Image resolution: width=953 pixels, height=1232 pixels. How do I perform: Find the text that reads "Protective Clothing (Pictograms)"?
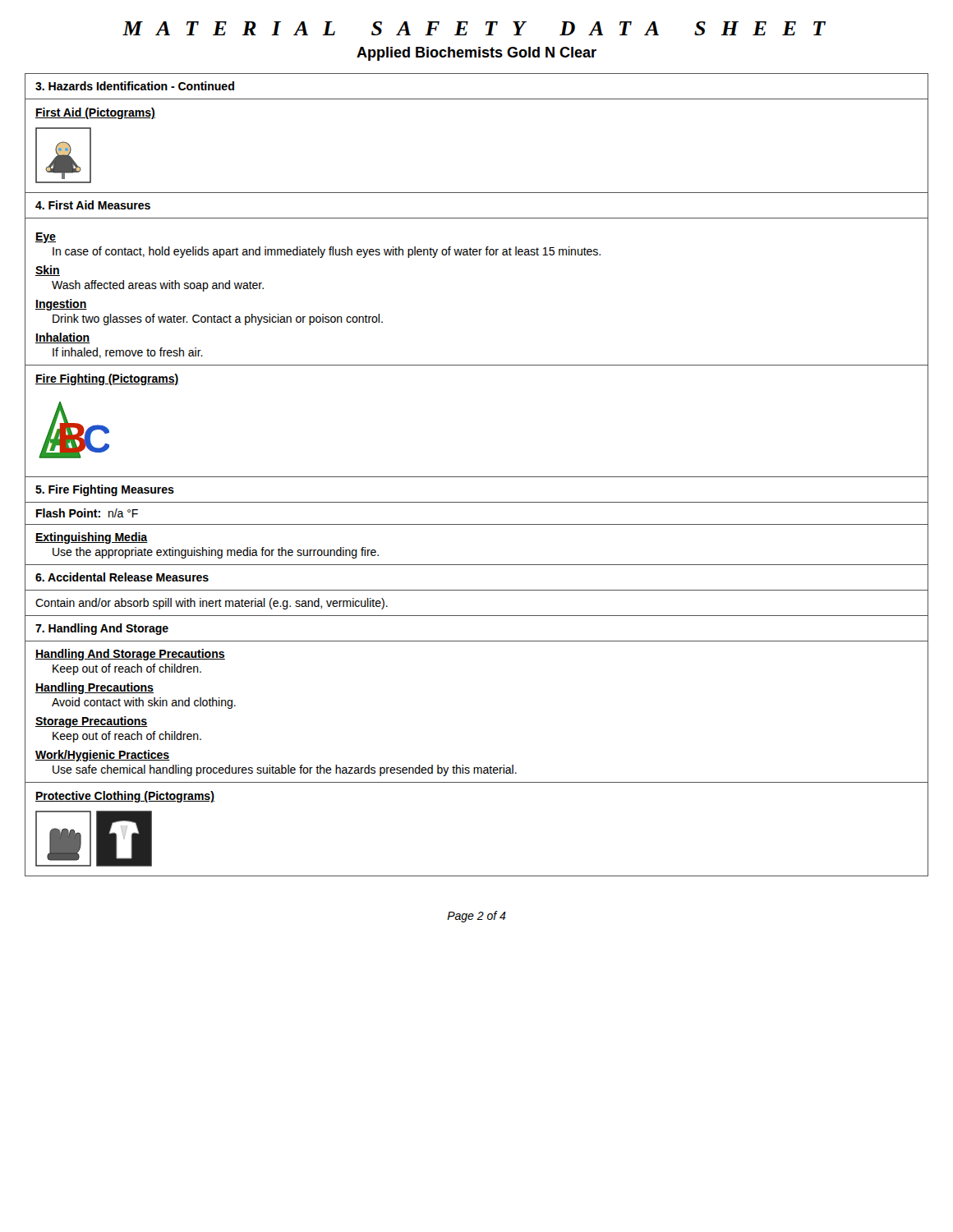(x=125, y=797)
